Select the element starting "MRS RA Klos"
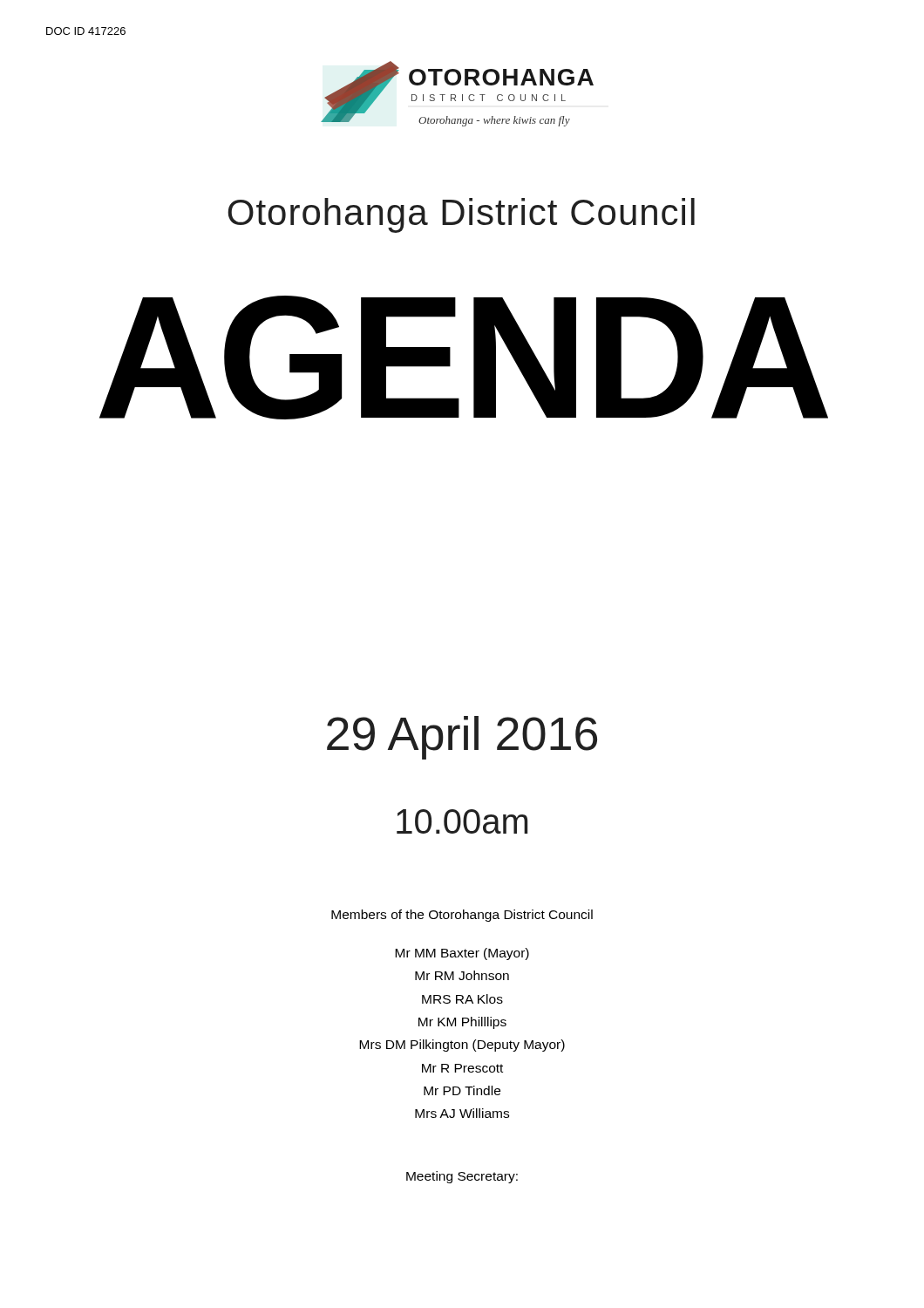The image size is (924, 1308). click(462, 999)
